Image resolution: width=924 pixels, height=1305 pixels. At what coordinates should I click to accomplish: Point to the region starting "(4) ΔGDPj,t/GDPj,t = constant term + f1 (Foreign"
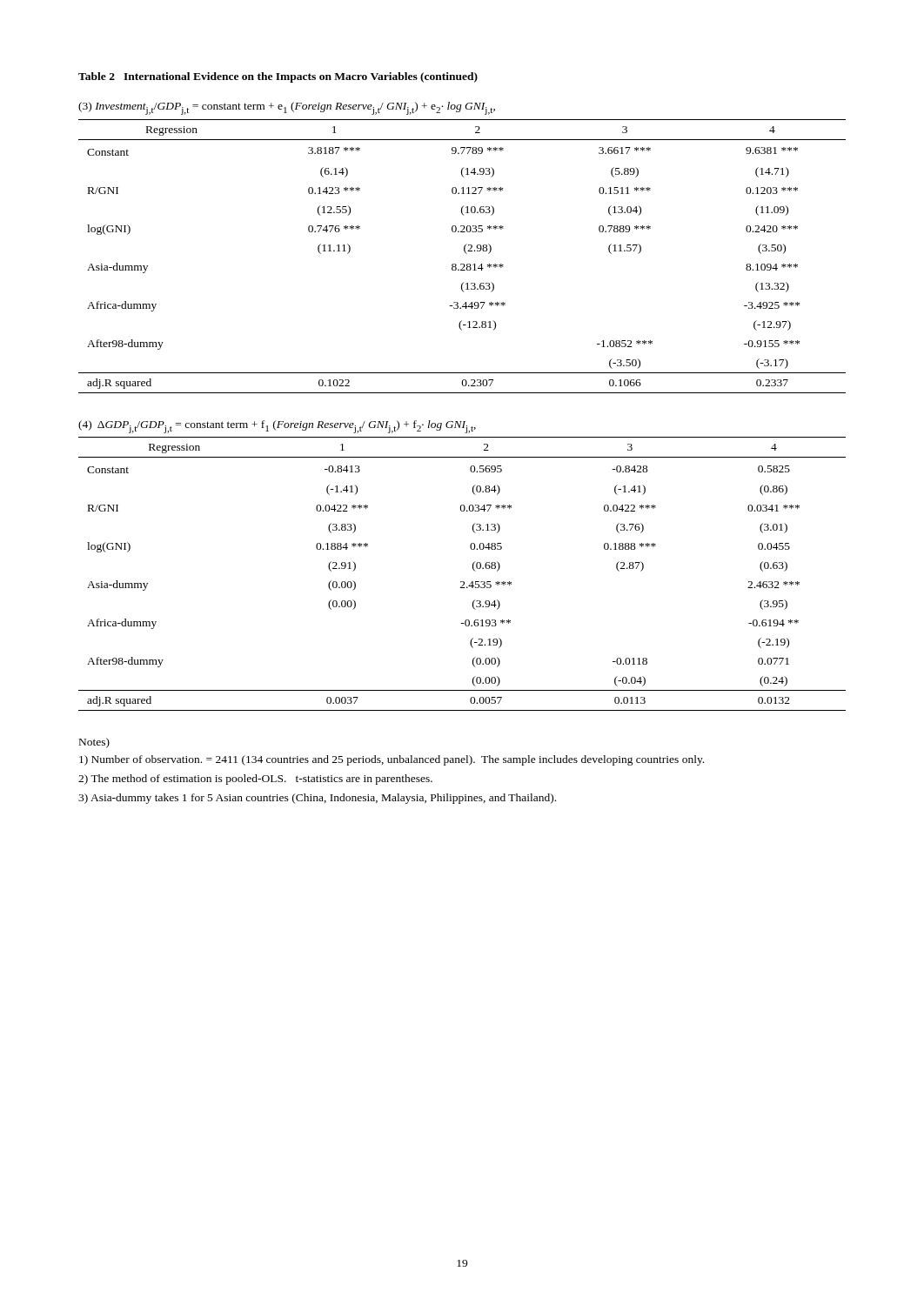(x=277, y=425)
